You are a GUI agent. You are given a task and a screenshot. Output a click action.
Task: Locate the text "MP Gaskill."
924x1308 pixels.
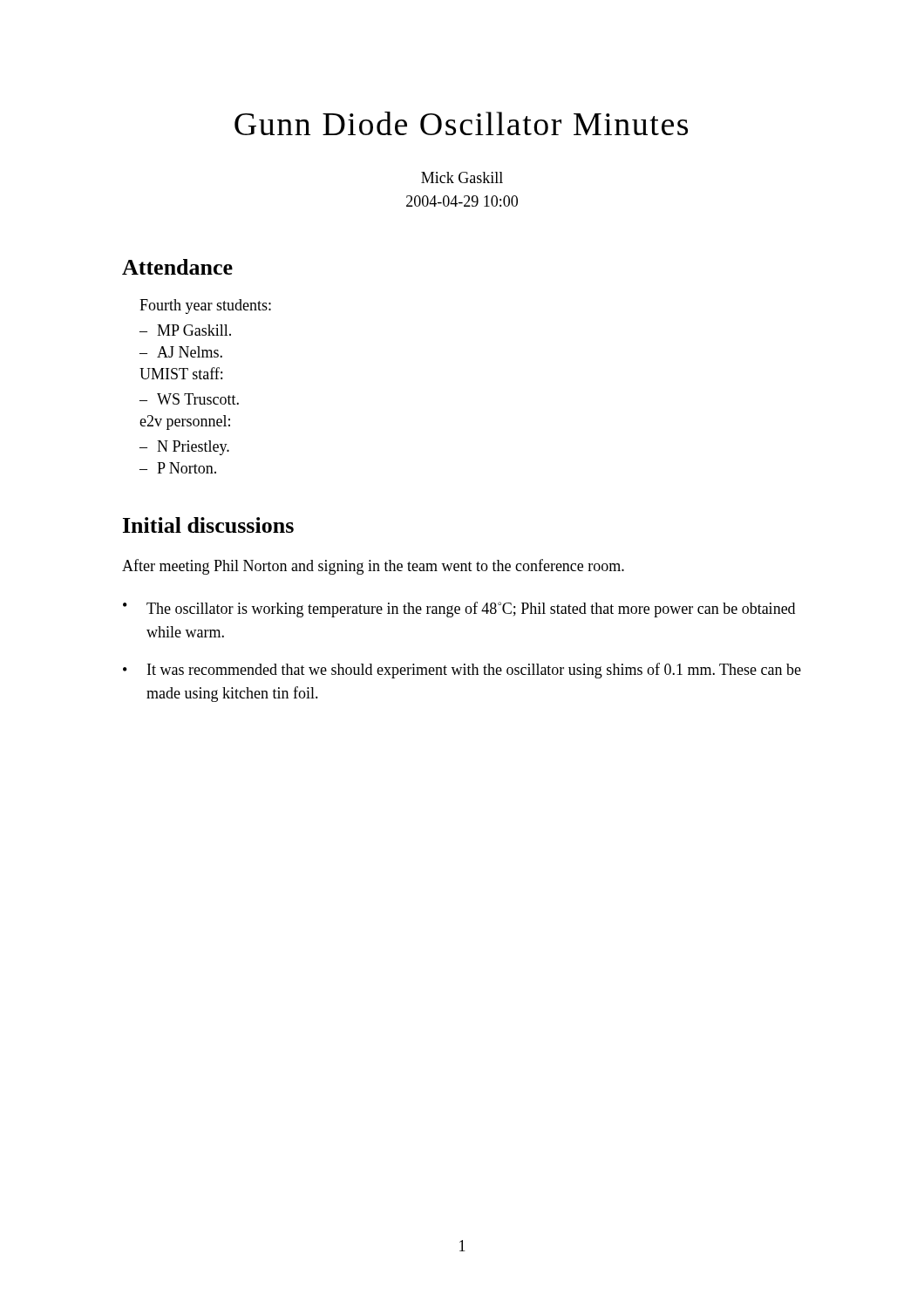point(194,330)
